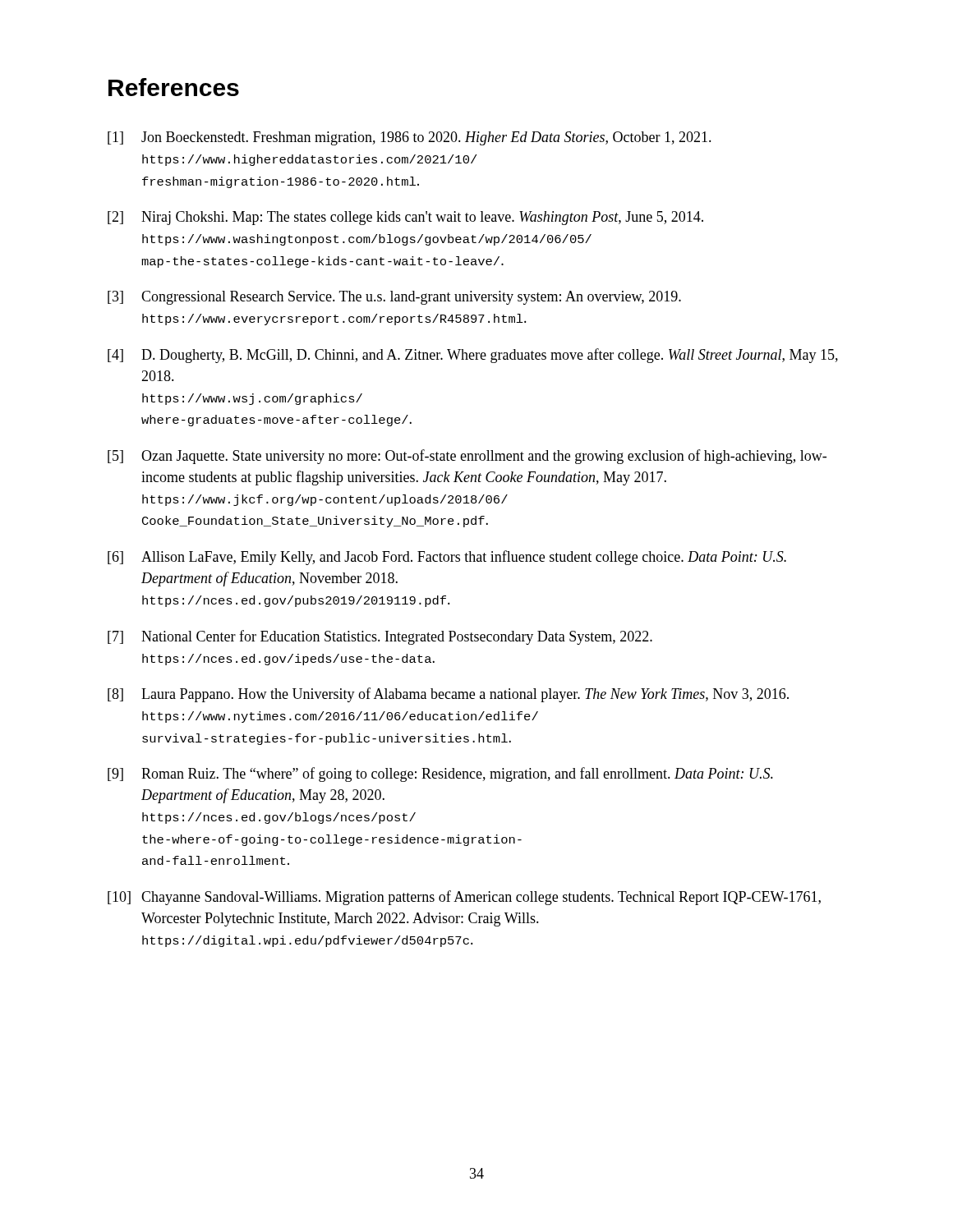
Task: Locate the list item containing "[9] Roman Ruiz. The “where” of"
Action: 440,775
